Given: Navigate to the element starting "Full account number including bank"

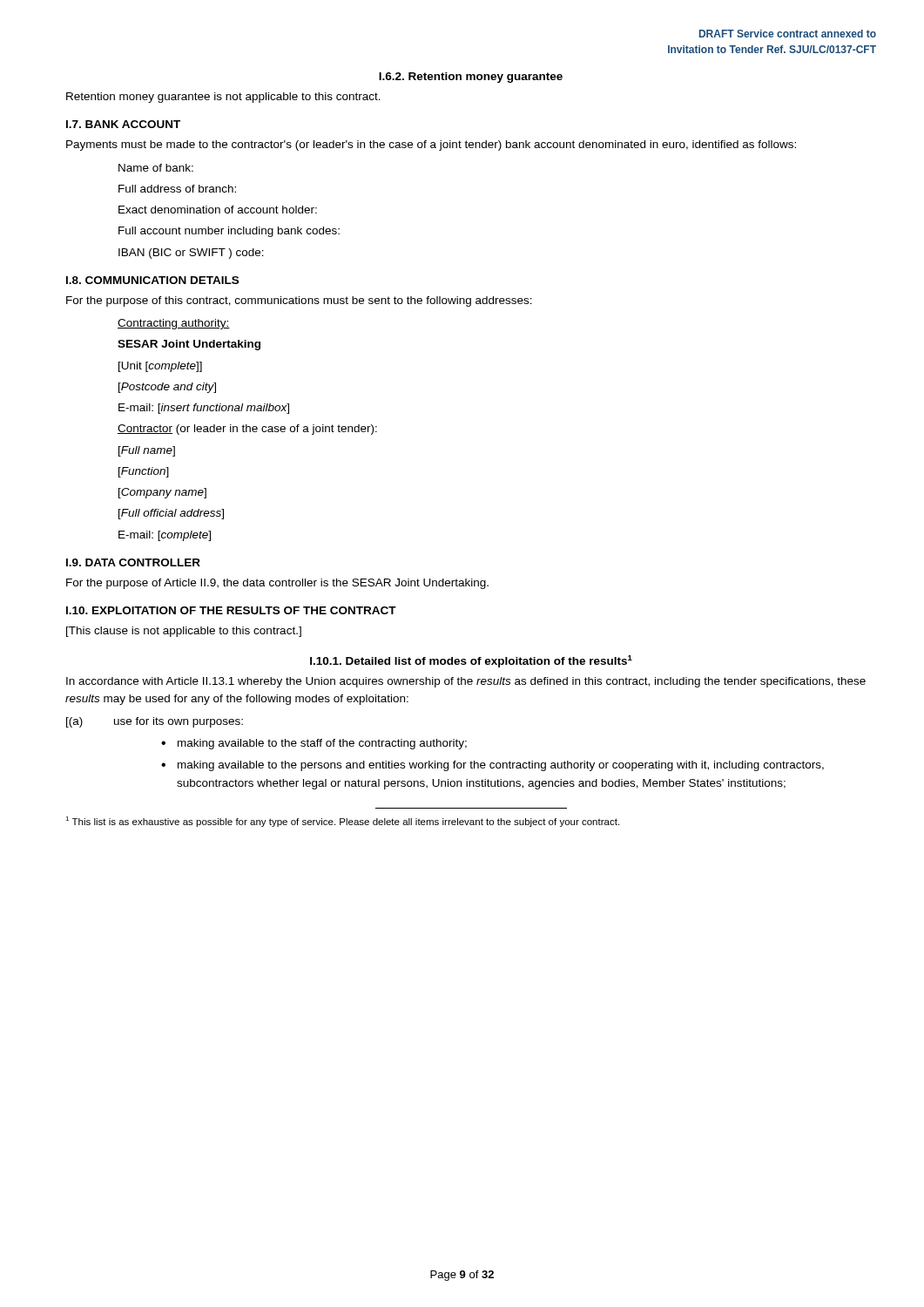Looking at the screenshot, I should pos(229,231).
